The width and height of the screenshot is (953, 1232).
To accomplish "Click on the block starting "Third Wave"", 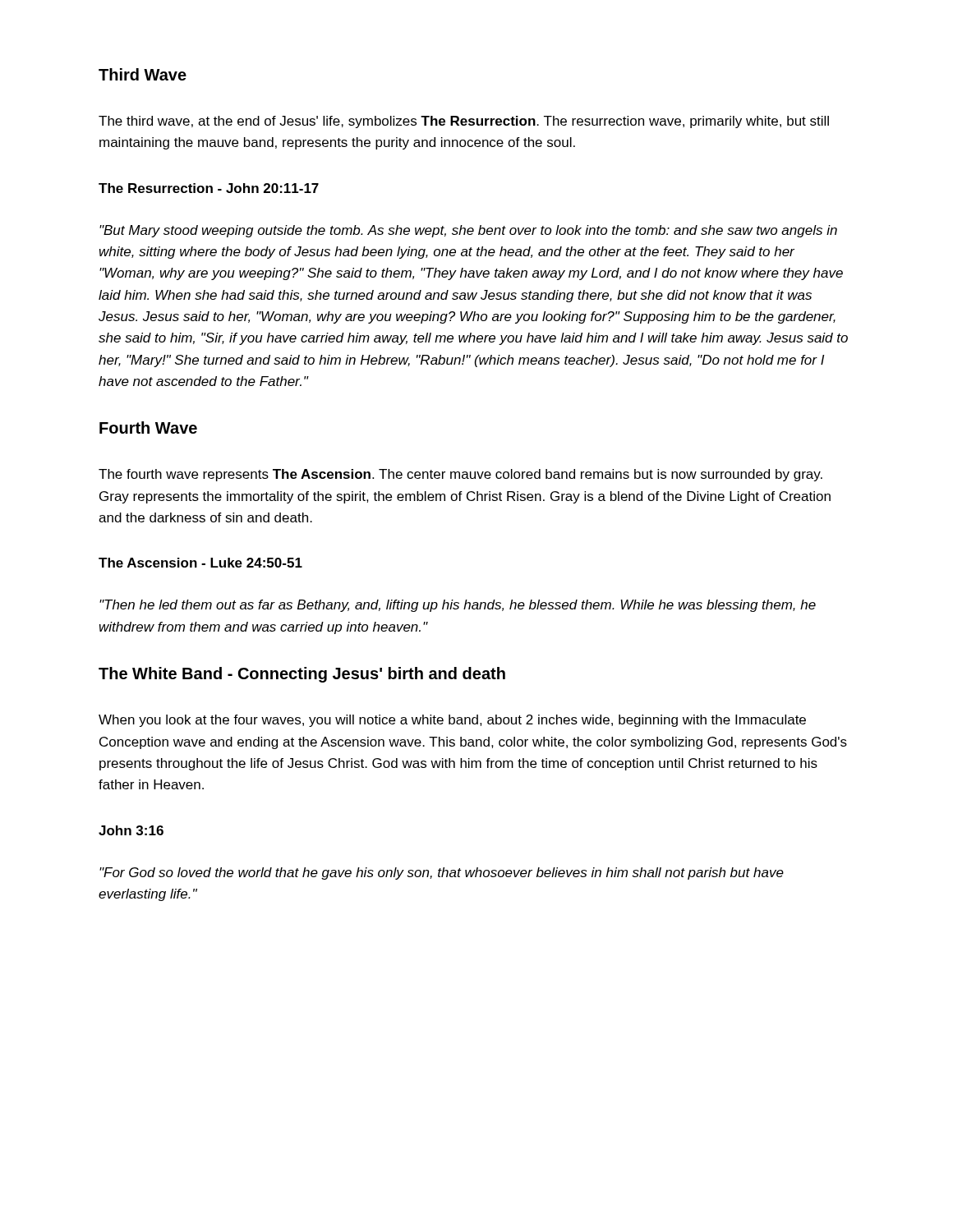I will click(x=143, y=74).
